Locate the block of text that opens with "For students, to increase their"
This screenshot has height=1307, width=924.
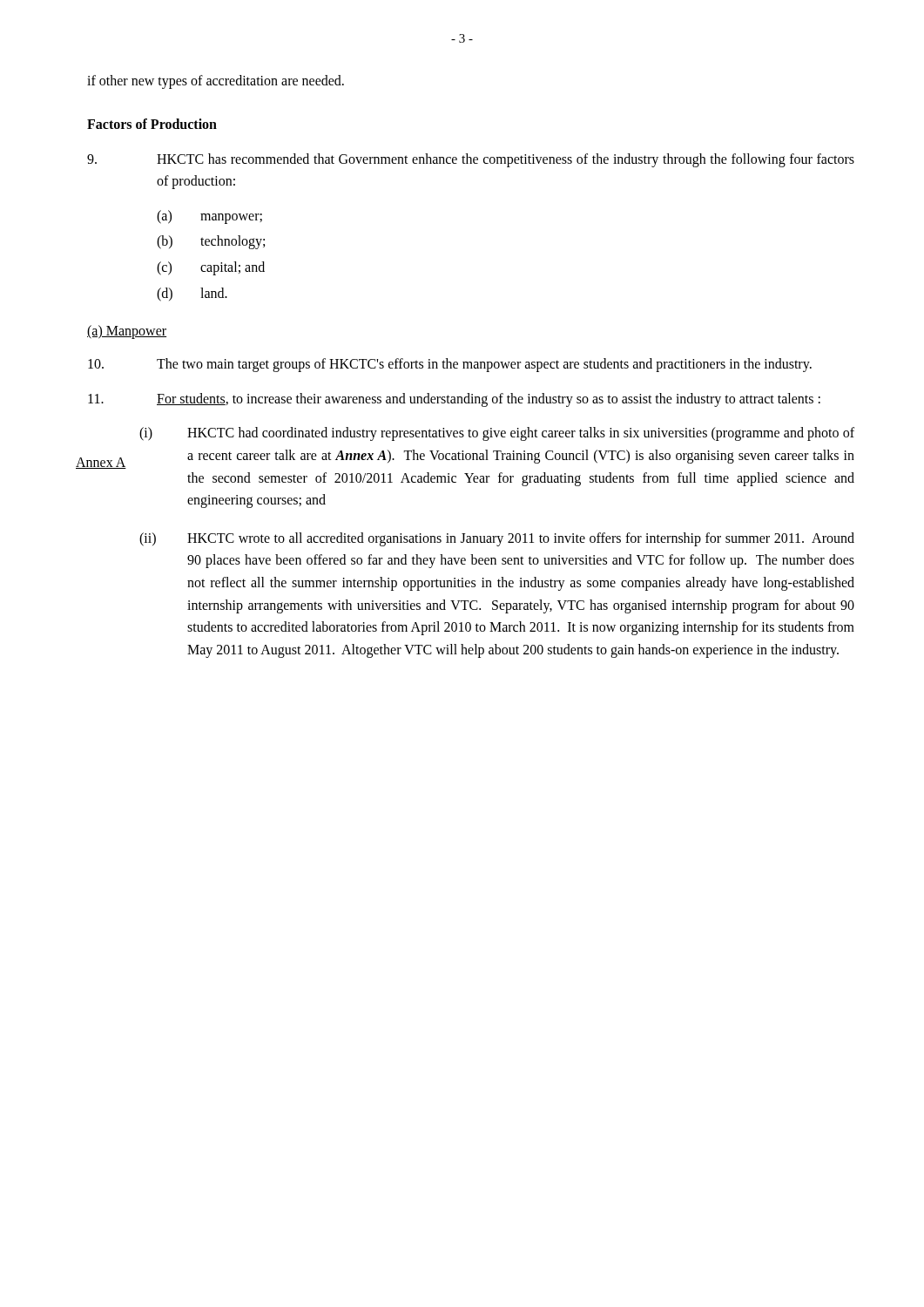(x=471, y=399)
